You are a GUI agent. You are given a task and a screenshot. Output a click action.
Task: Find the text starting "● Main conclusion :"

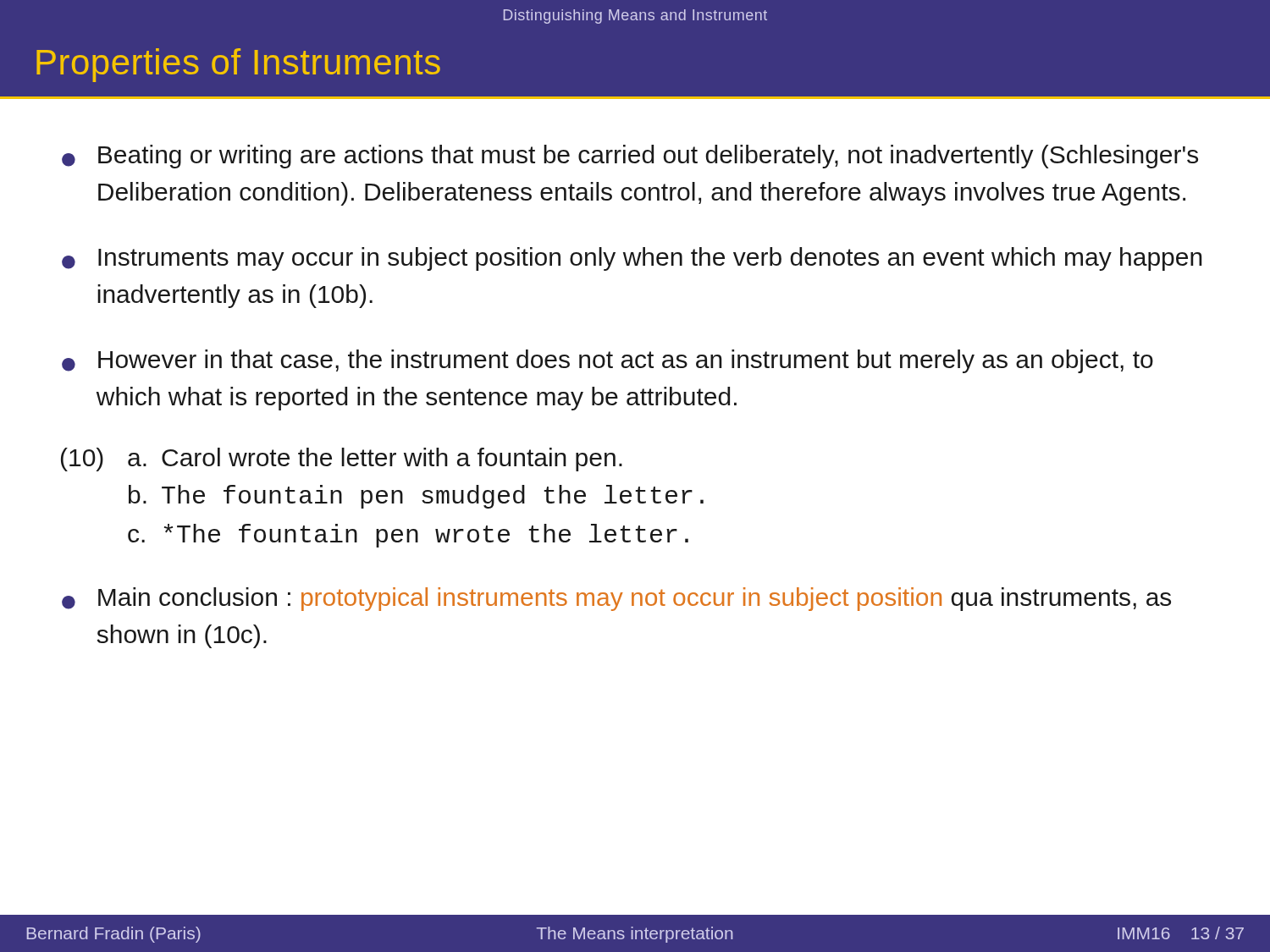[x=635, y=616]
